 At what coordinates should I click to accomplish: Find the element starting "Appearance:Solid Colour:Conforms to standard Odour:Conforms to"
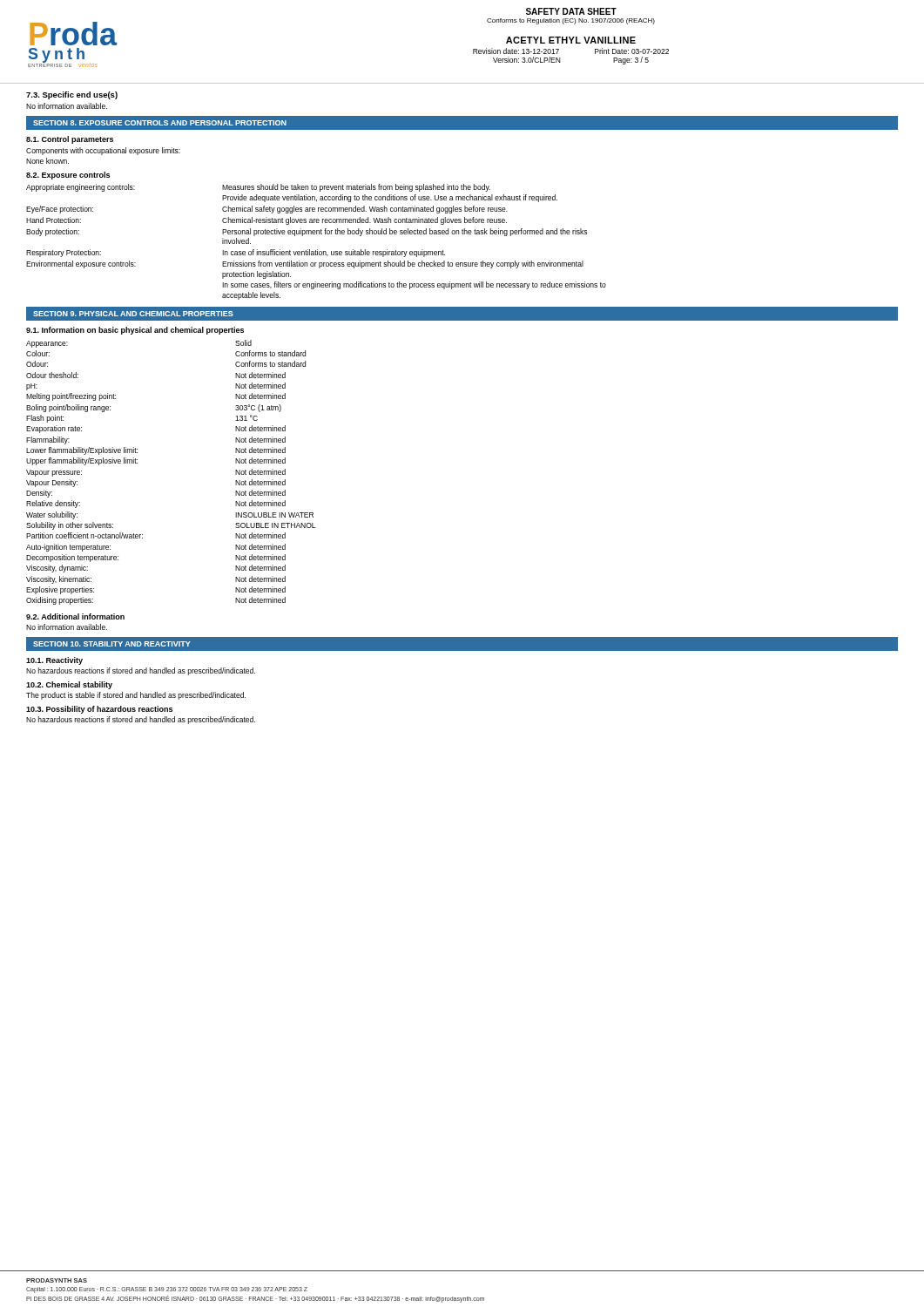tap(42, 344)
